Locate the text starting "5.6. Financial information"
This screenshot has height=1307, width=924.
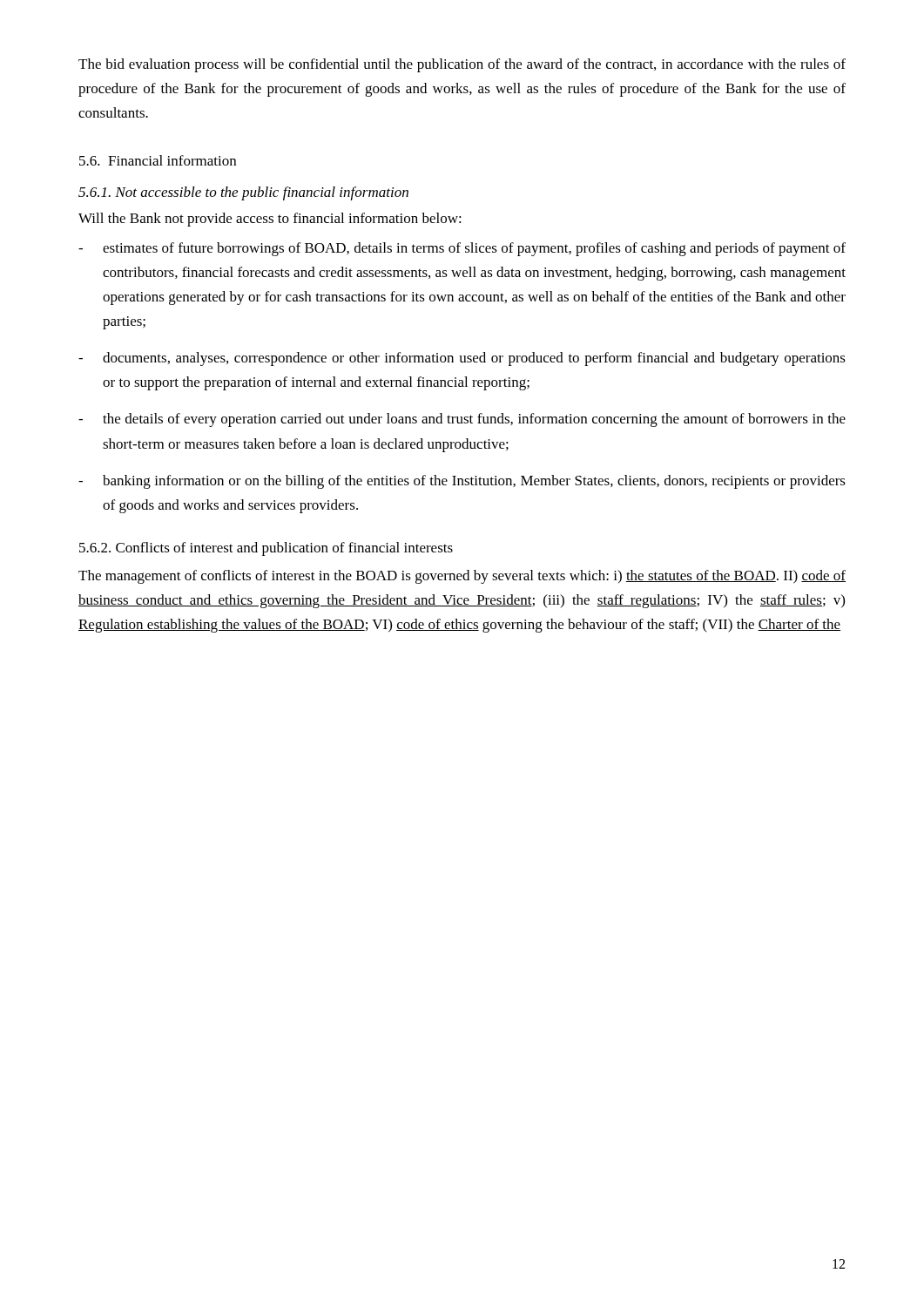(x=158, y=161)
